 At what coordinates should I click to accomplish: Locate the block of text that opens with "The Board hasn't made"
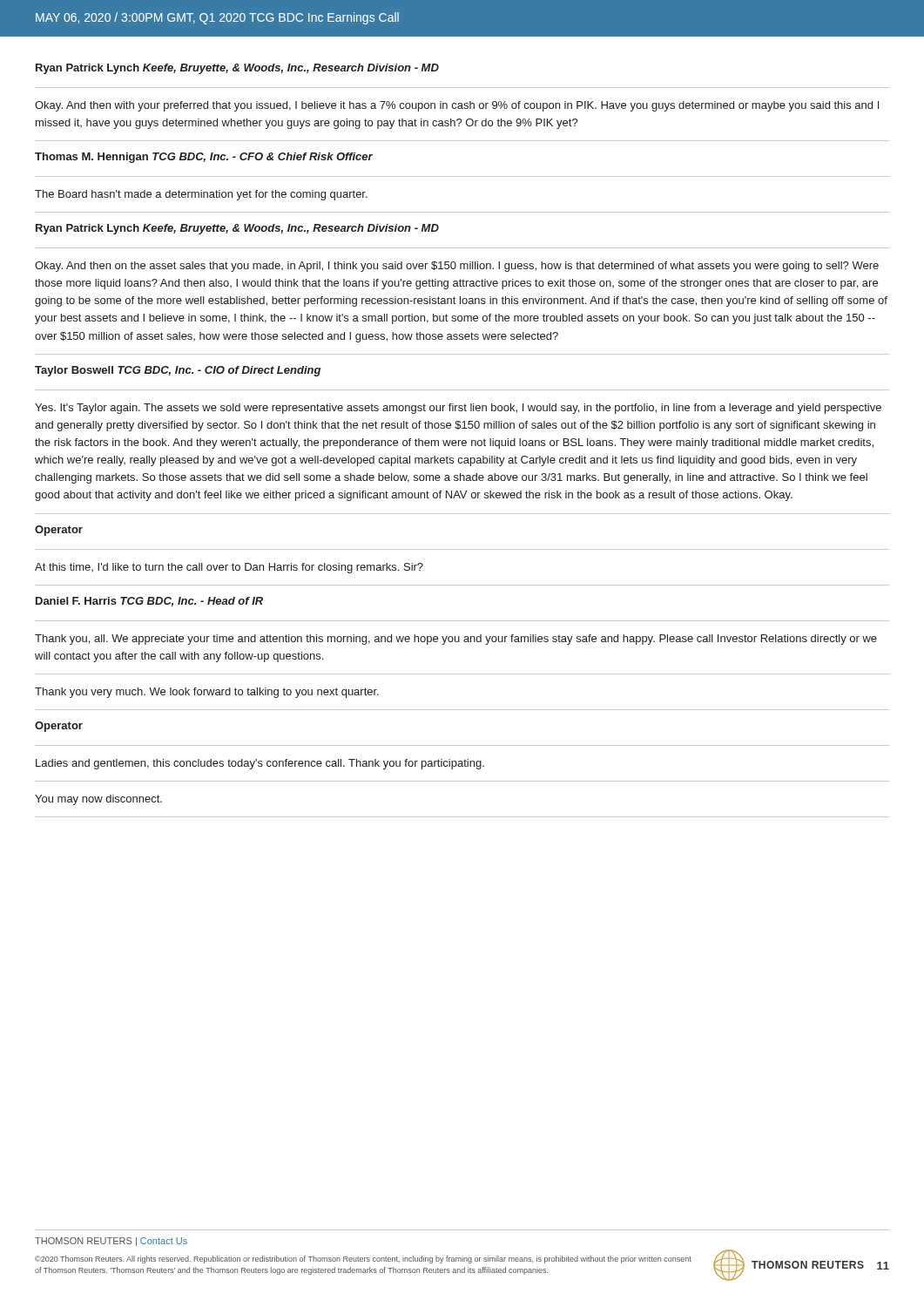(x=201, y=195)
